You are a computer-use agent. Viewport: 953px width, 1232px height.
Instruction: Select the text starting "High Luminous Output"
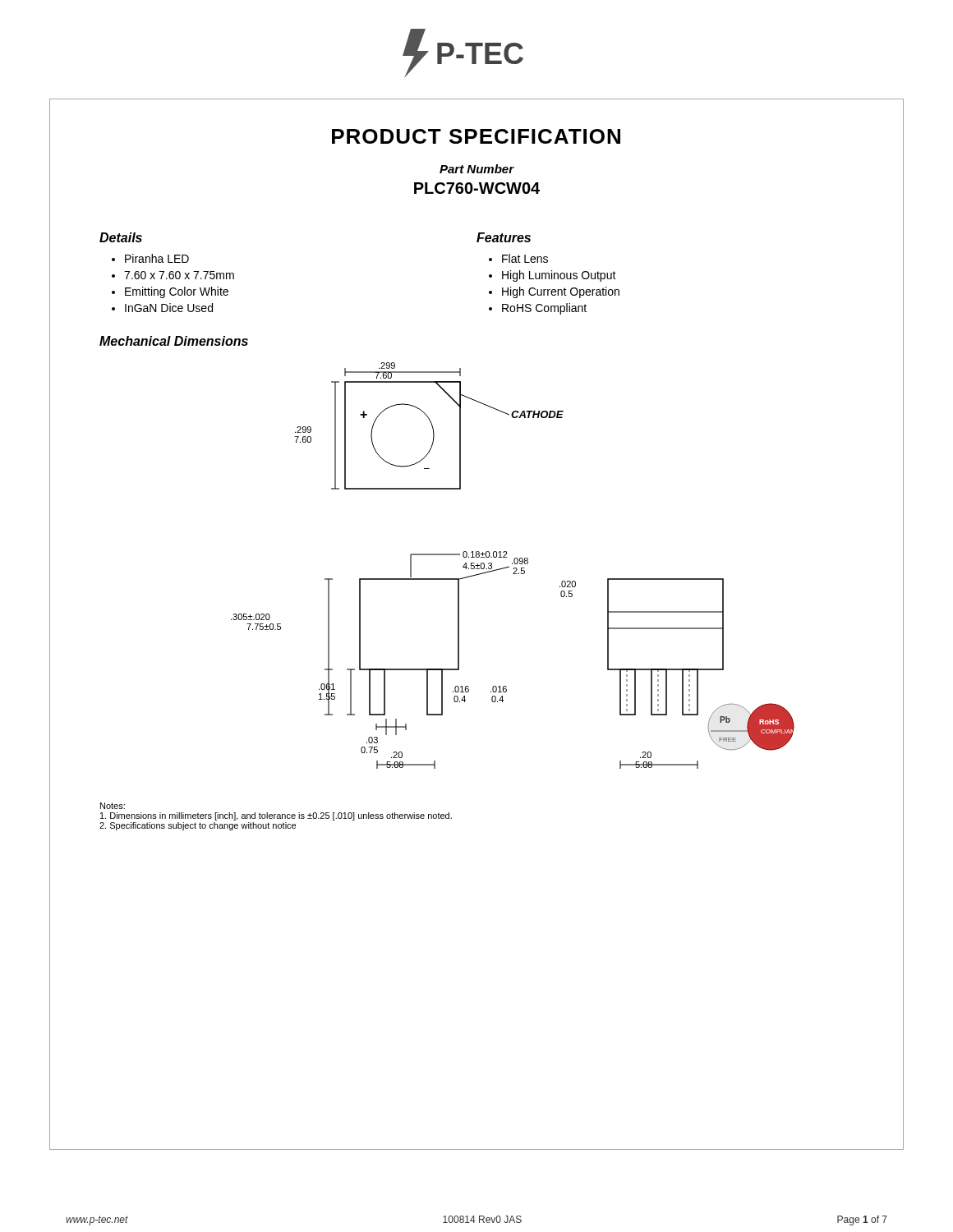click(x=558, y=275)
